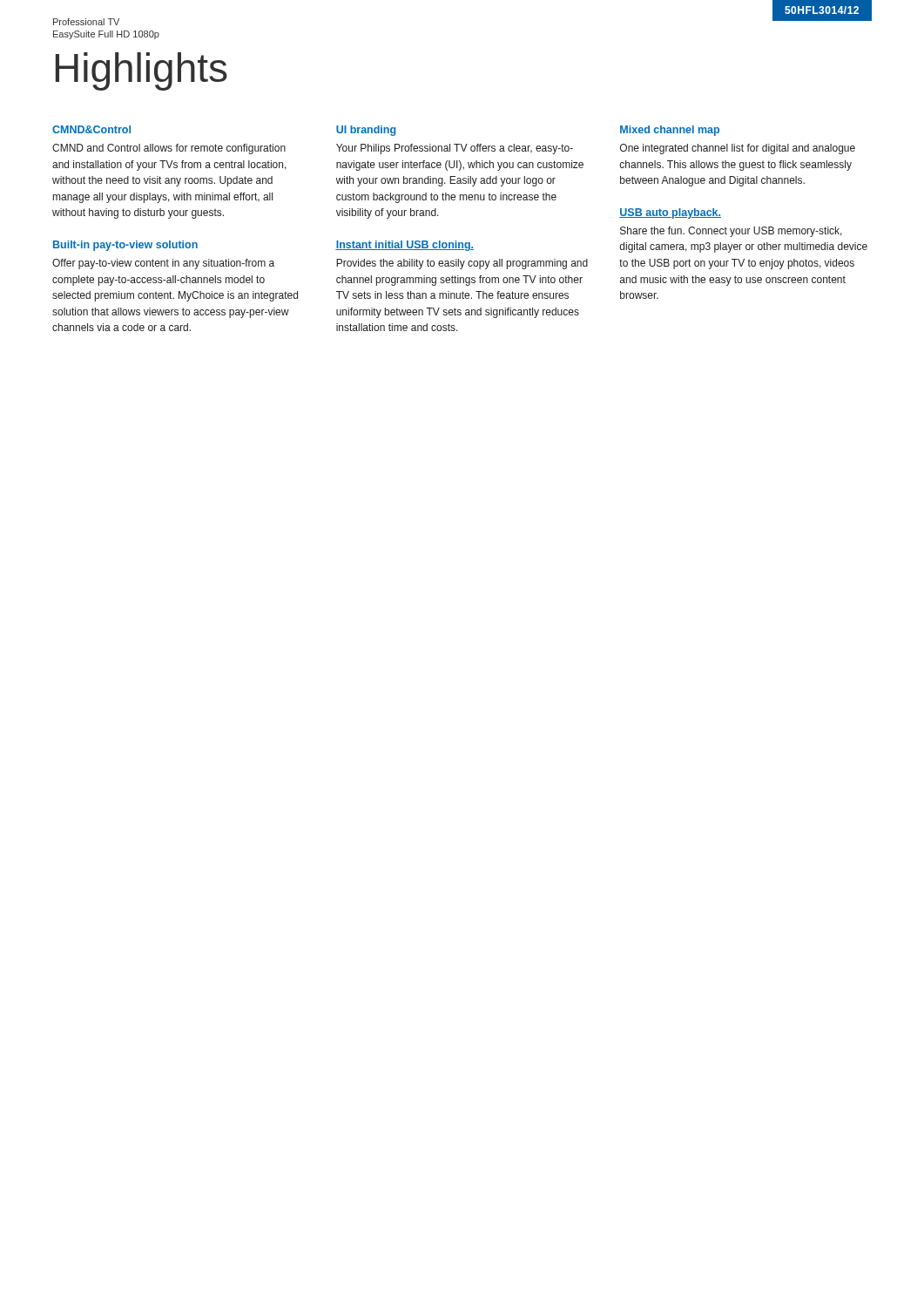Locate the block of text that opens with "Share the fun. Connect your USB memory-stick,"

pyautogui.click(x=743, y=263)
